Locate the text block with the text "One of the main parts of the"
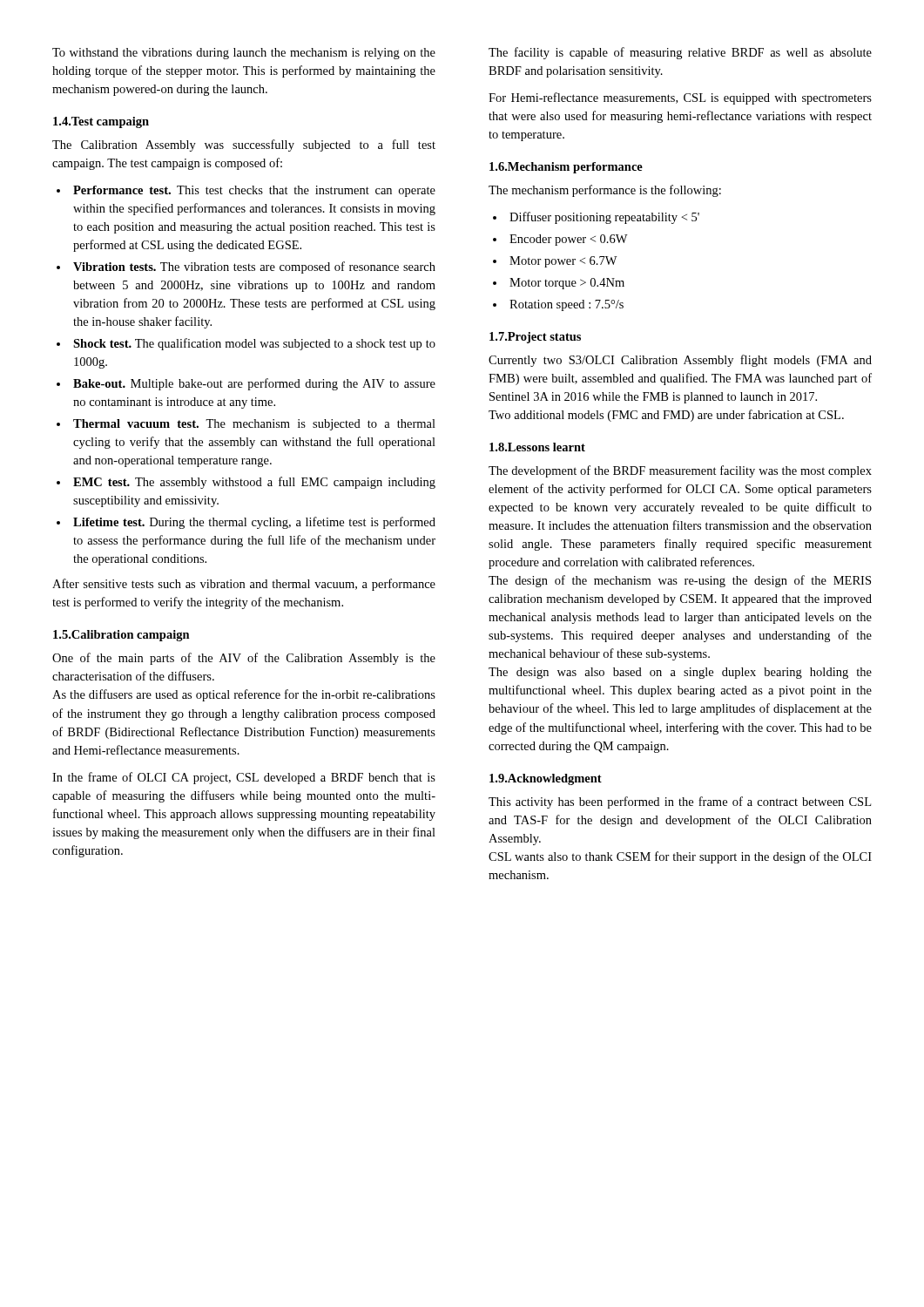Viewport: 924px width, 1307px height. (x=244, y=704)
